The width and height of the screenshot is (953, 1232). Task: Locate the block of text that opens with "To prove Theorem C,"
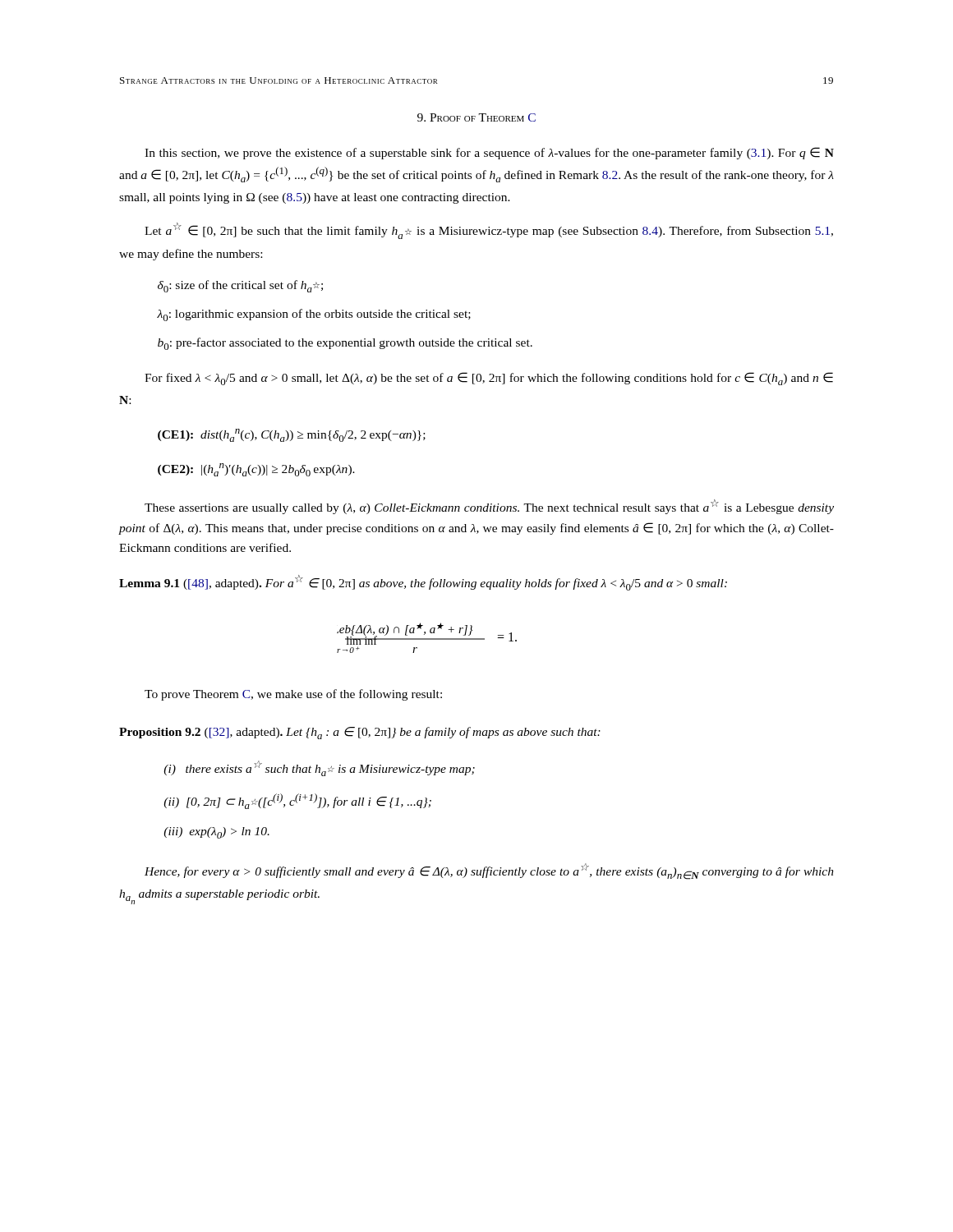click(294, 694)
